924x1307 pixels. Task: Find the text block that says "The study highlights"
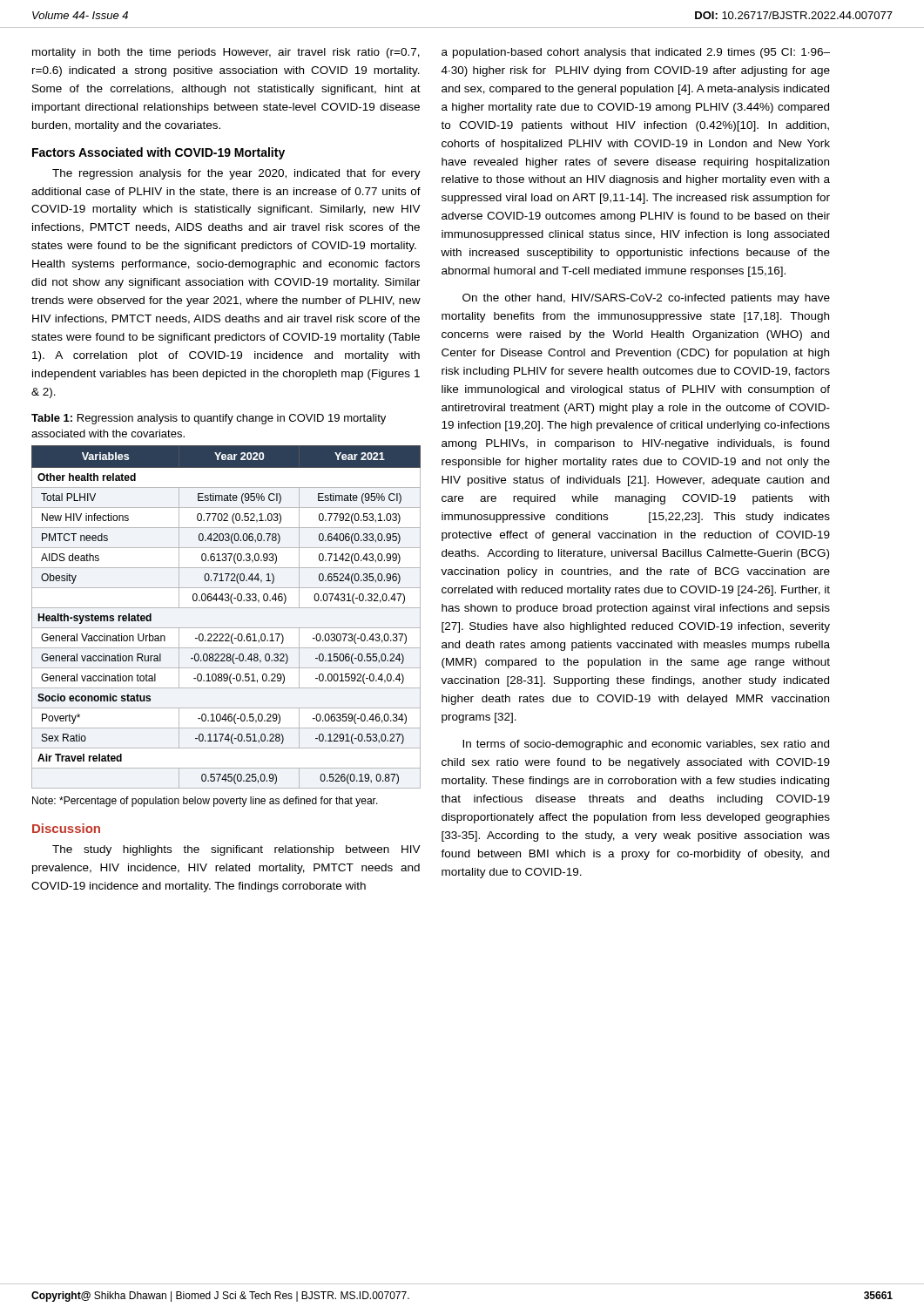click(226, 868)
